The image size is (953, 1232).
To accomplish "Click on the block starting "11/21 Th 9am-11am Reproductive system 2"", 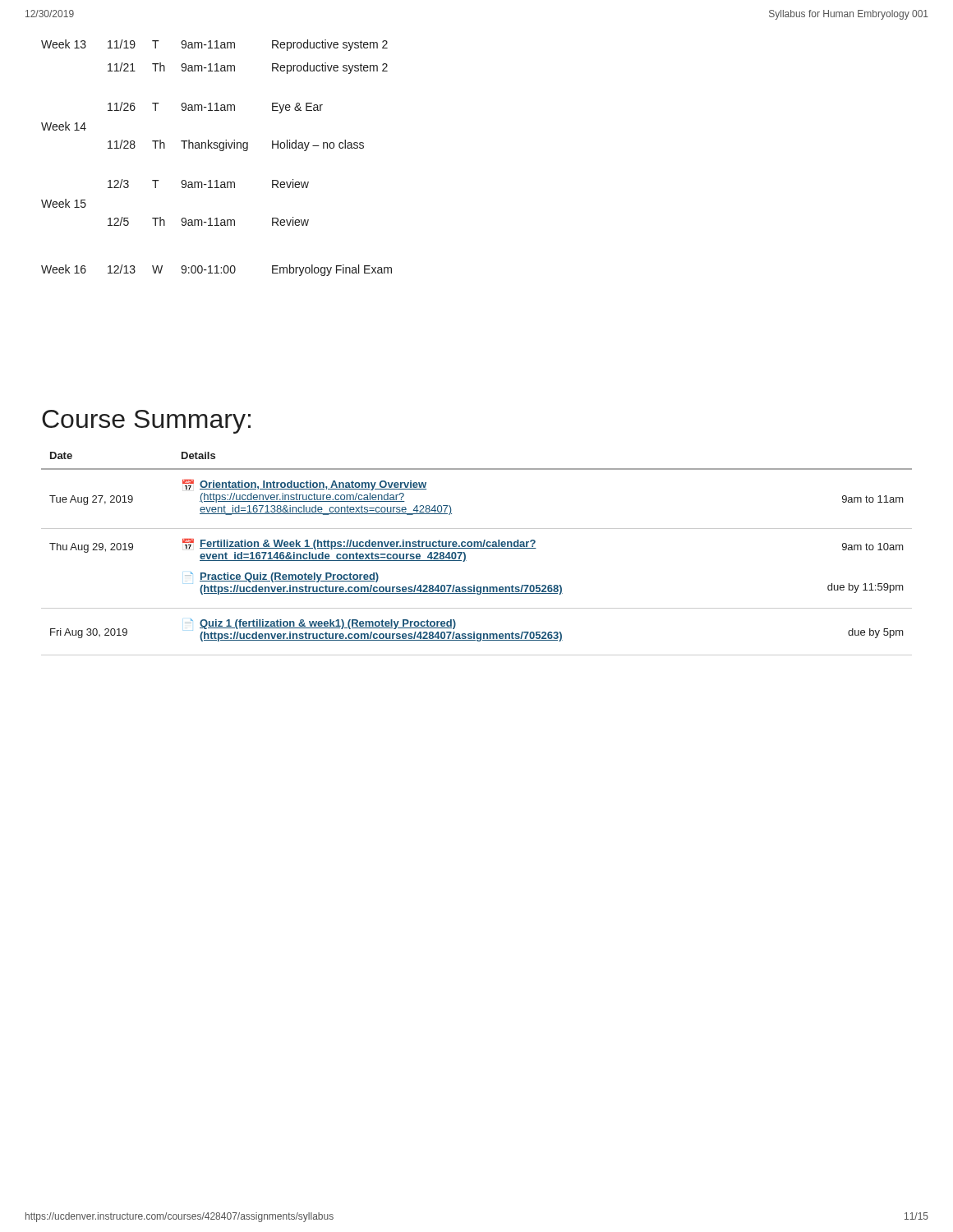I will tap(121, 68).
